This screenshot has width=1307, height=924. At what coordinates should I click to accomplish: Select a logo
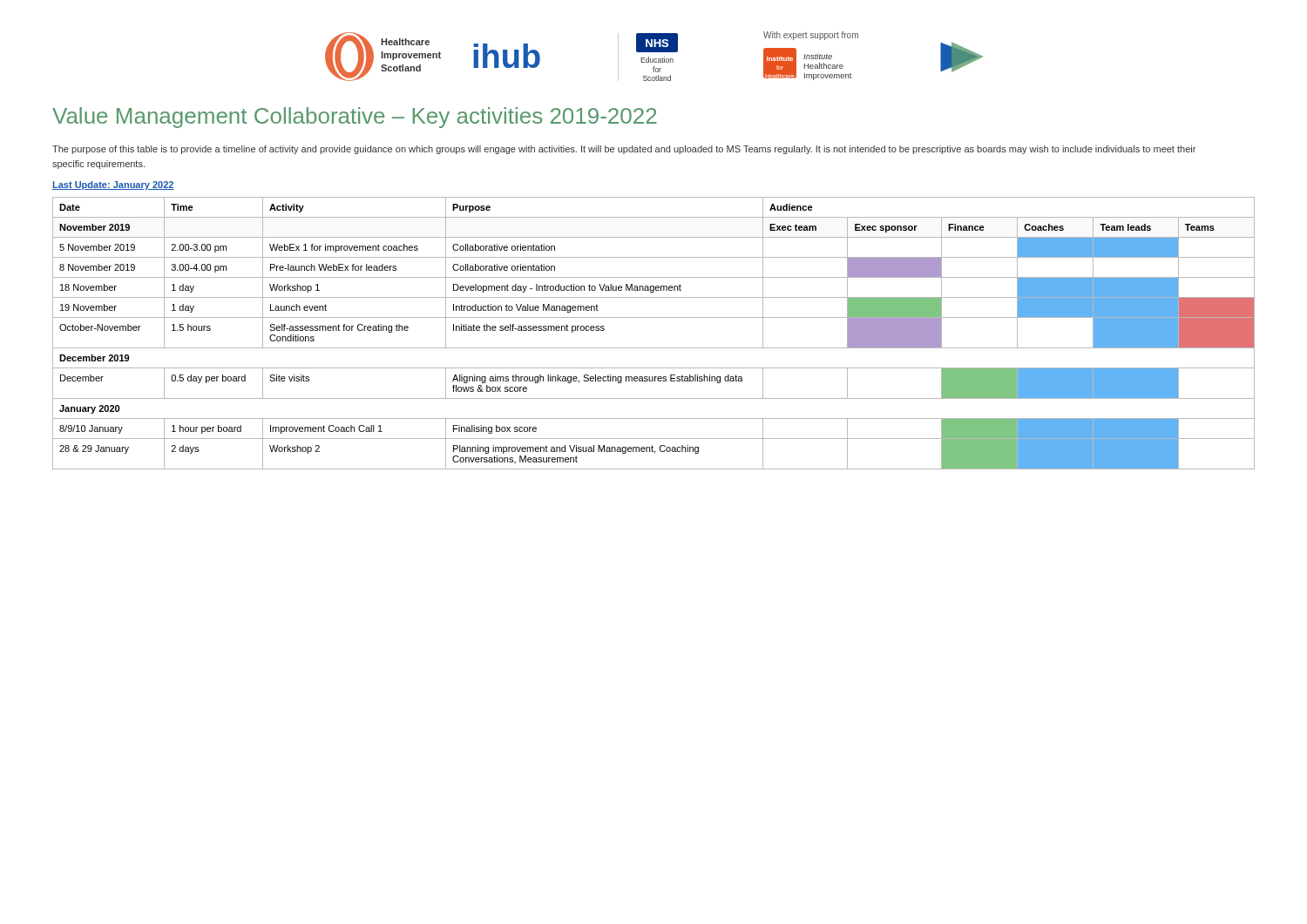[654, 57]
